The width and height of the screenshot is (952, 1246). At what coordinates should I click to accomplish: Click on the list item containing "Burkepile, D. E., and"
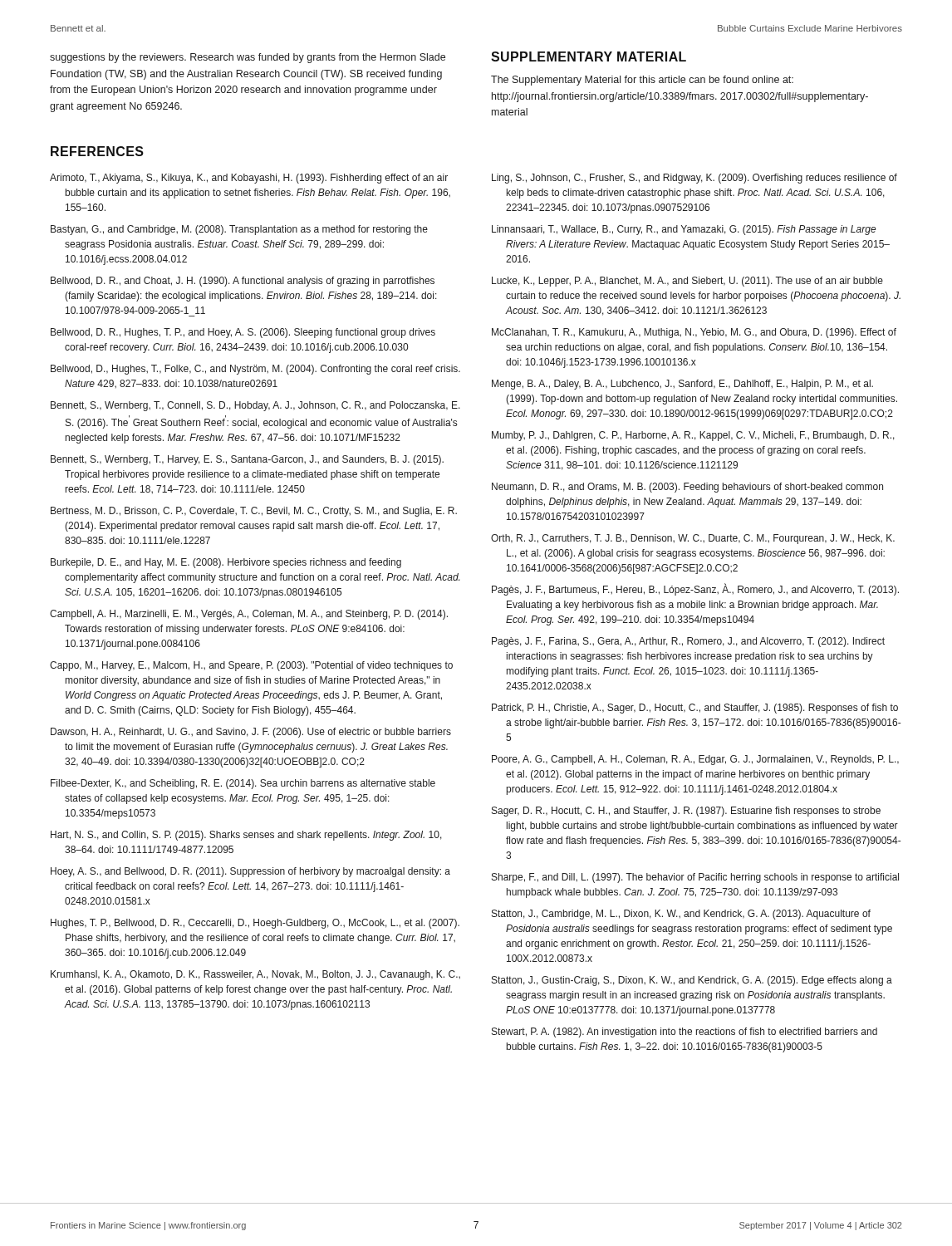tap(255, 577)
